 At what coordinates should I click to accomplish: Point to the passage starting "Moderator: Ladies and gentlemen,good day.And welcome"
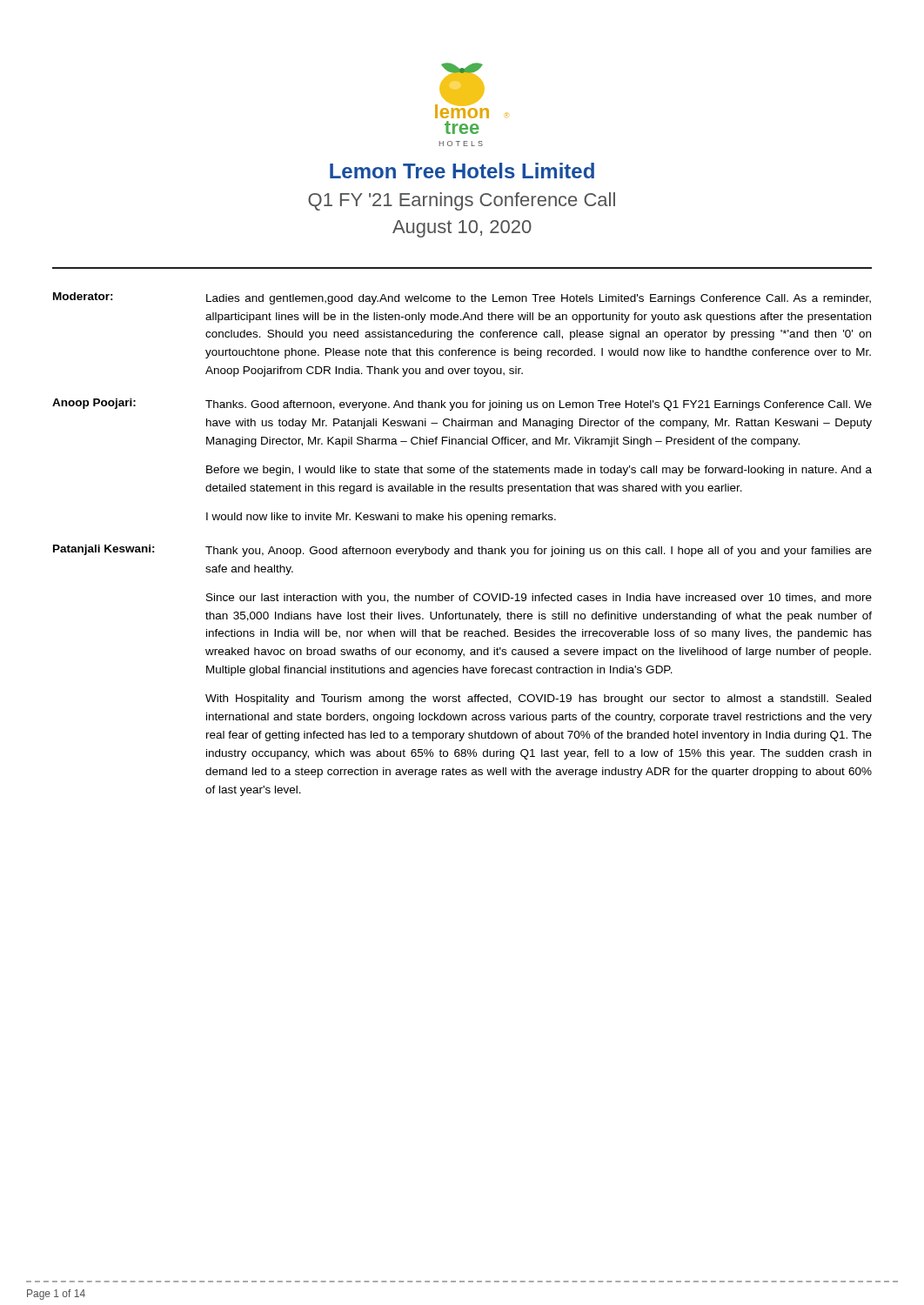[x=462, y=335]
